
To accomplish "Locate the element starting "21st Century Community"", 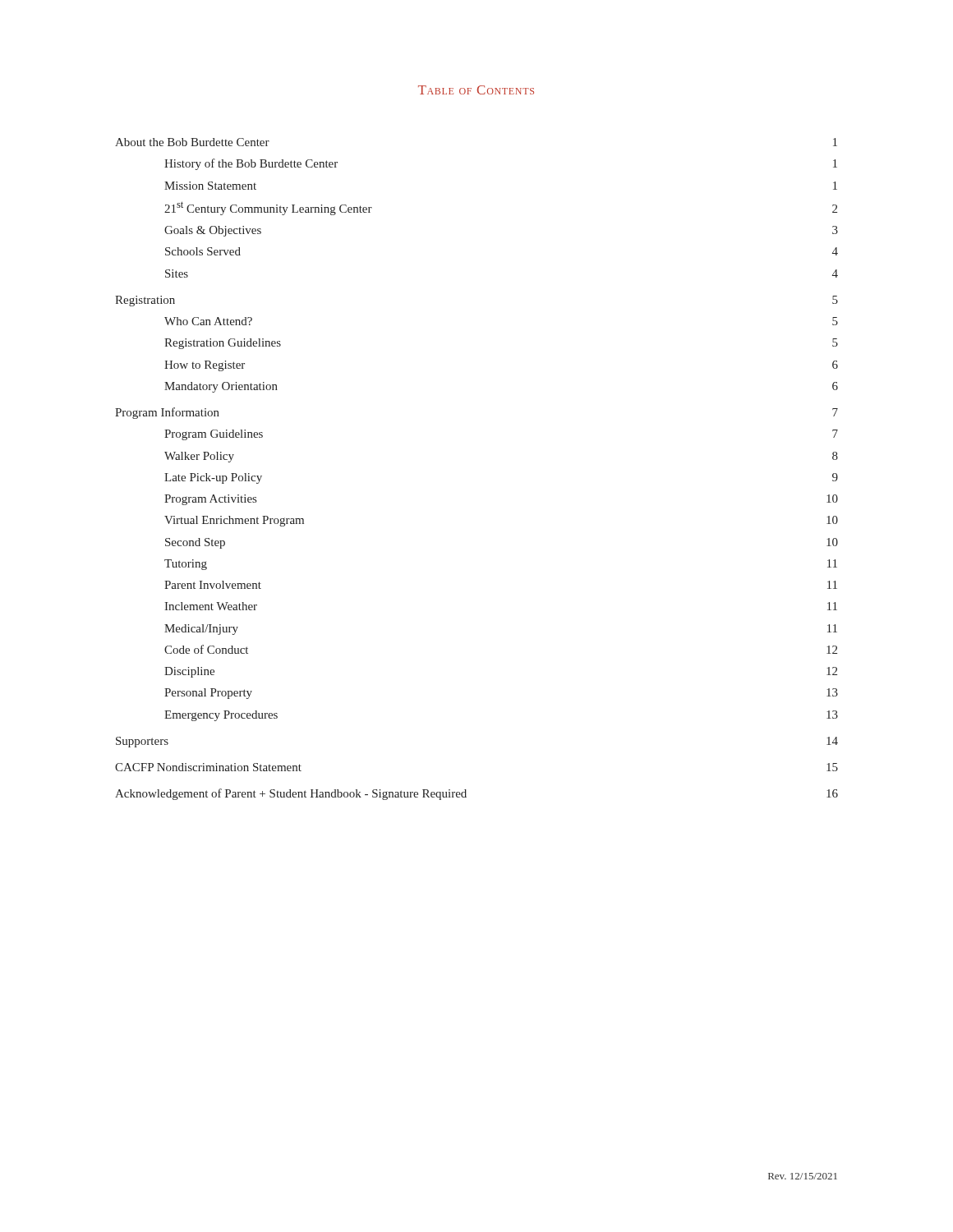I will pos(274,208).
